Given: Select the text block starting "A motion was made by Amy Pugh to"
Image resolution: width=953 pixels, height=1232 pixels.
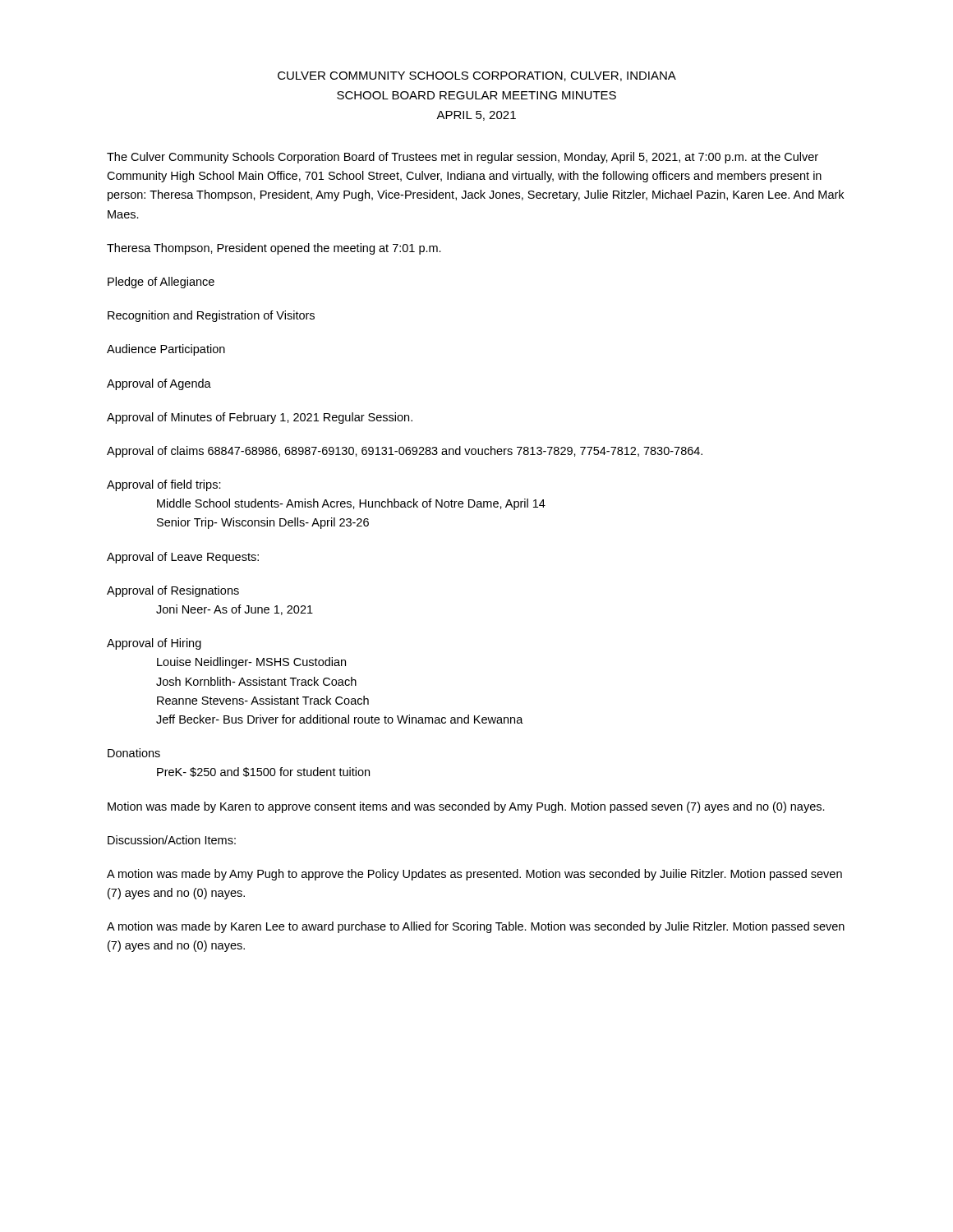Looking at the screenshot, I should [475, 883].
